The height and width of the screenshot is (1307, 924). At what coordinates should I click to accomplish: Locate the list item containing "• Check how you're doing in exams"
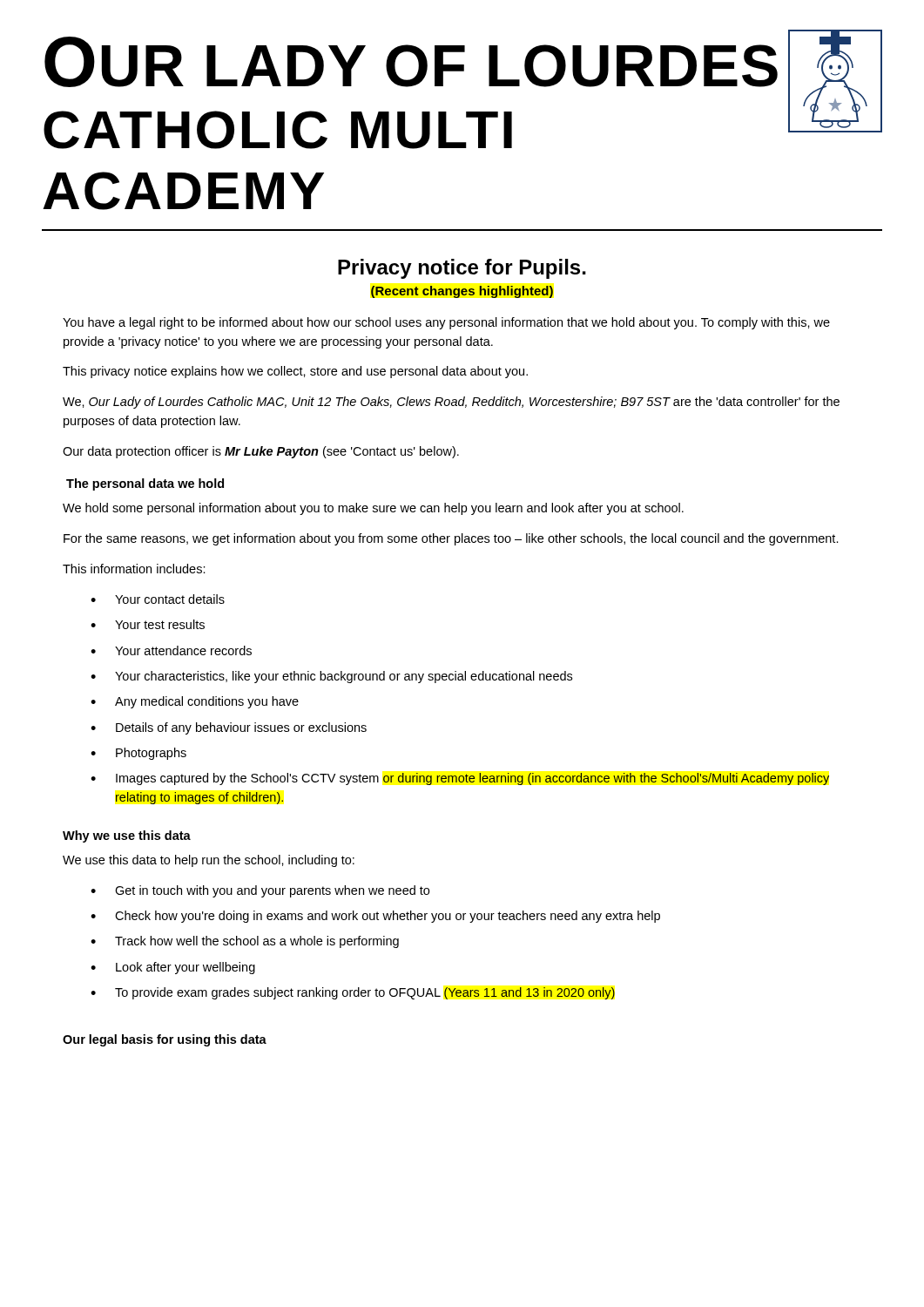point(476,917)
